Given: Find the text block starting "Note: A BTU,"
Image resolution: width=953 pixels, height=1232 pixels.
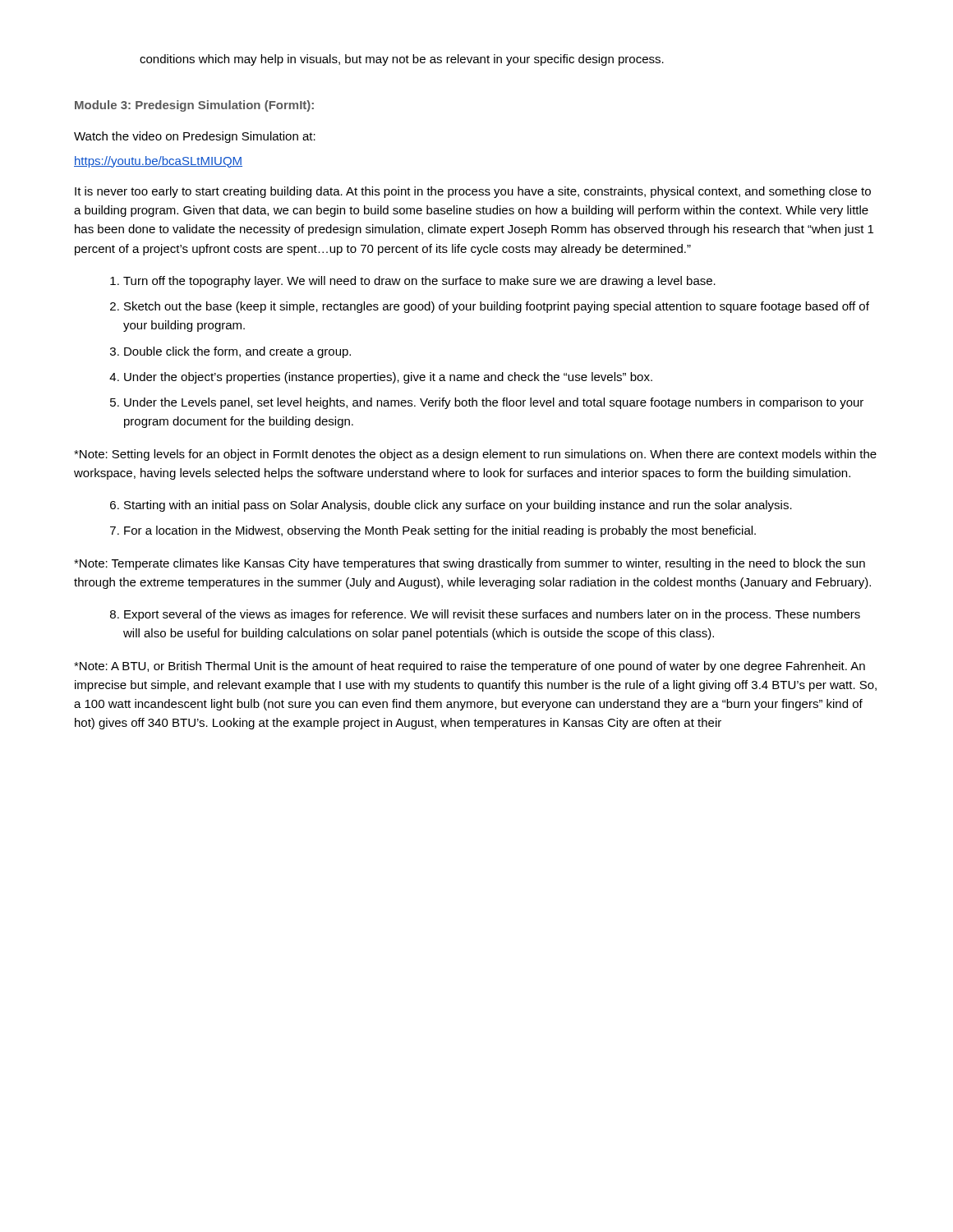Looking at the screenshot, I should [x=476, y=694].
